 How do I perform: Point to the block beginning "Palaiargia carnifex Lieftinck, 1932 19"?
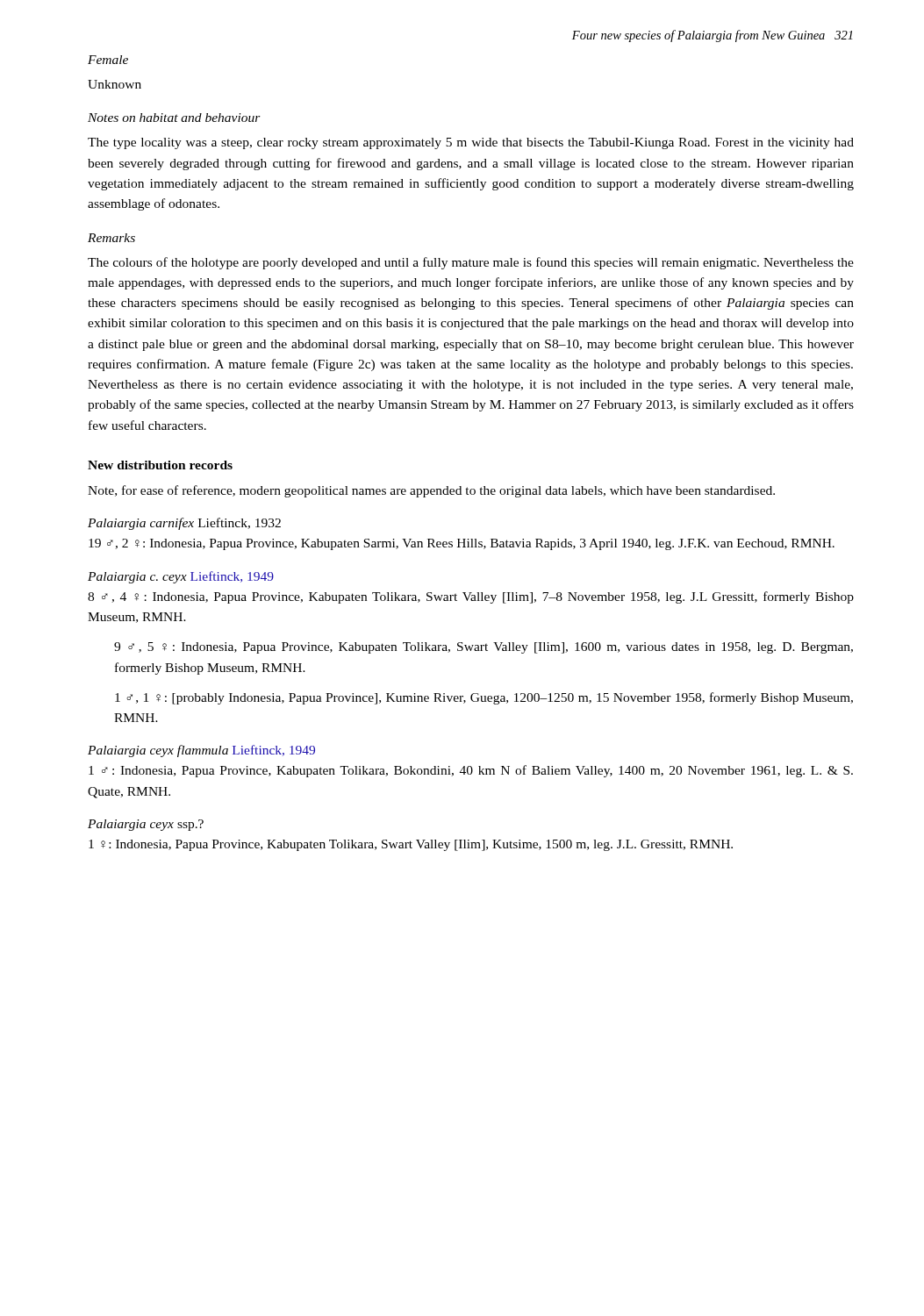pos(471,533)
